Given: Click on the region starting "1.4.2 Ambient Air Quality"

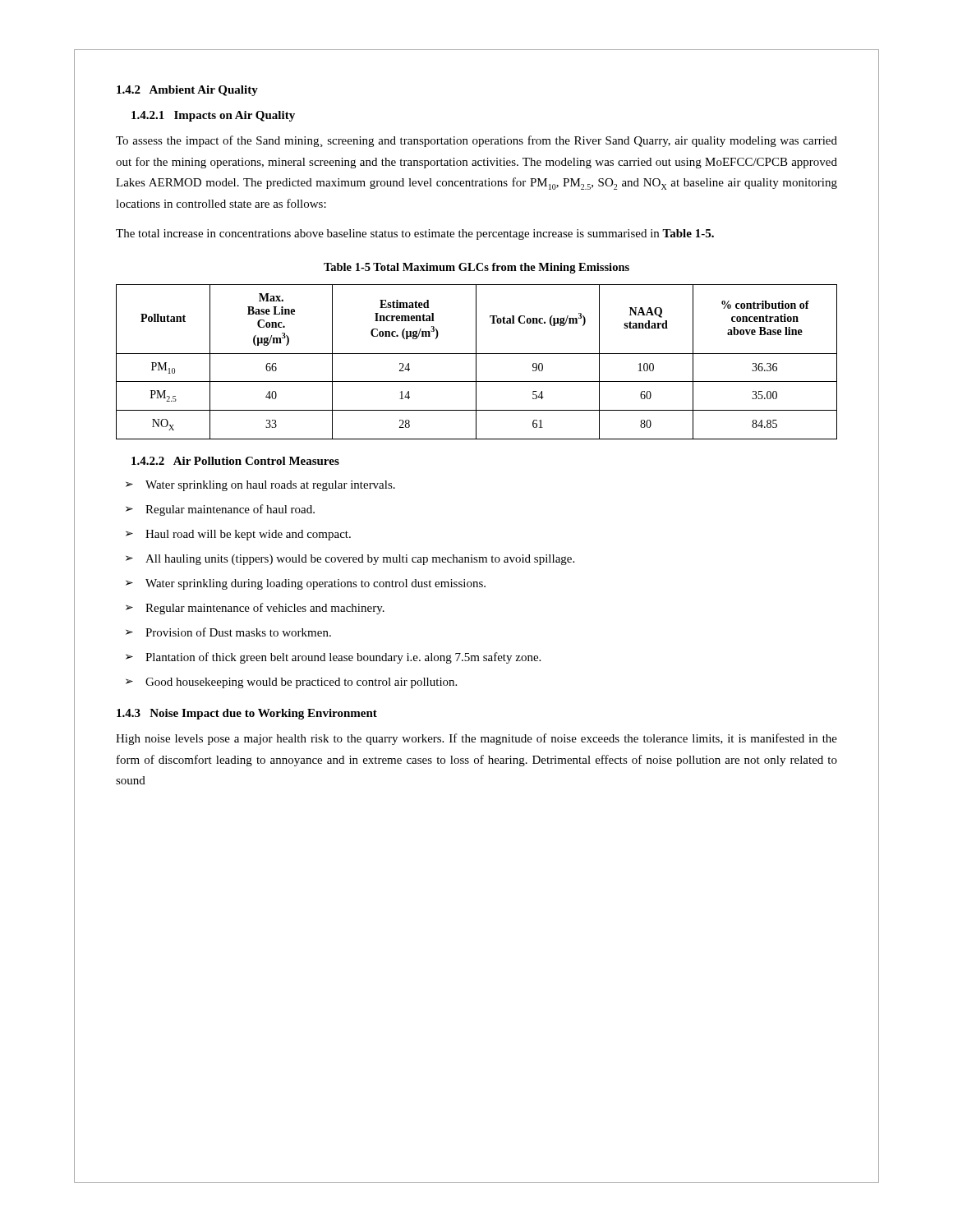Looking at the screenshot, I should click(187, 90).
